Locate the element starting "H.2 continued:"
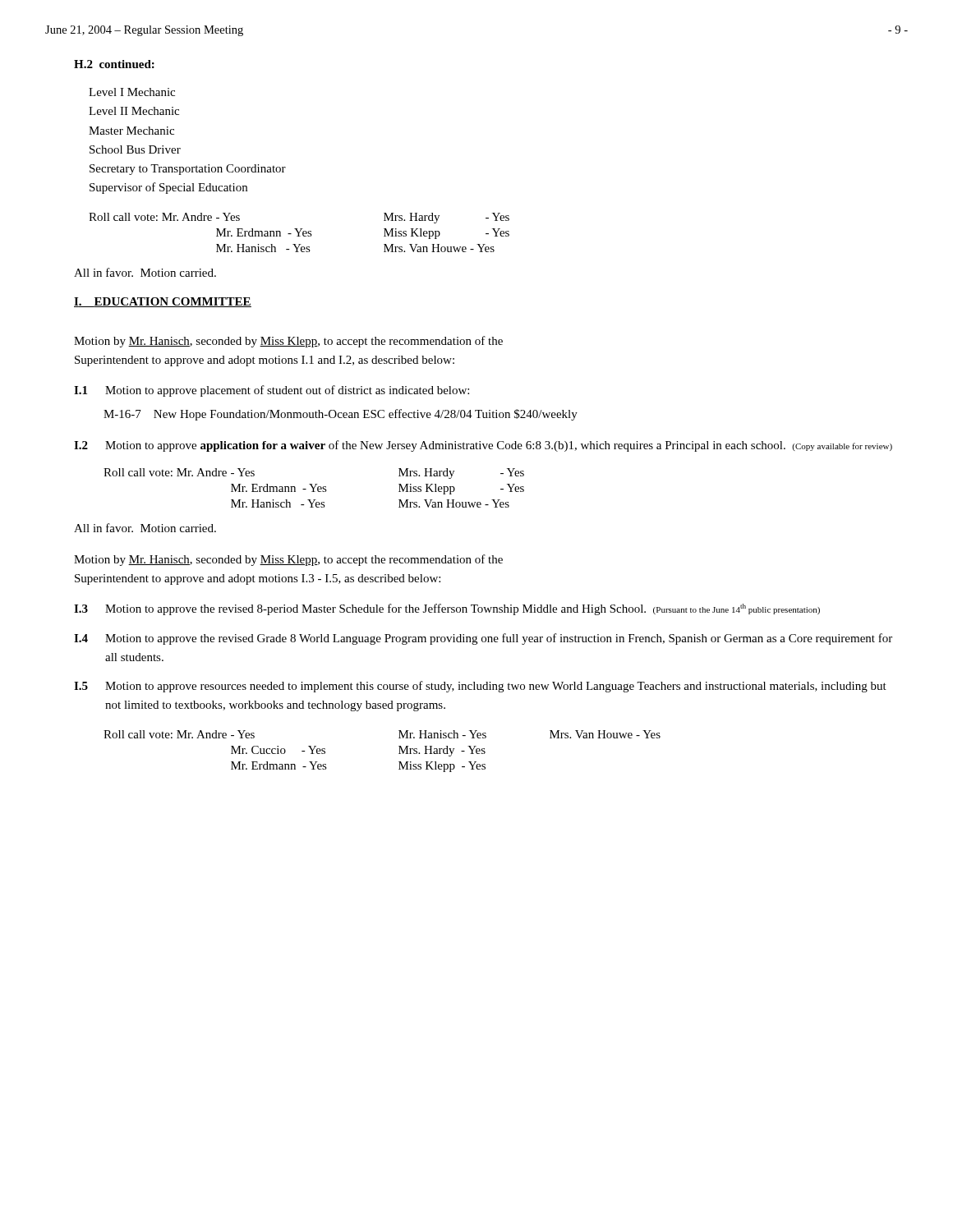This screenshot has width=953, height=1232. 115,64
